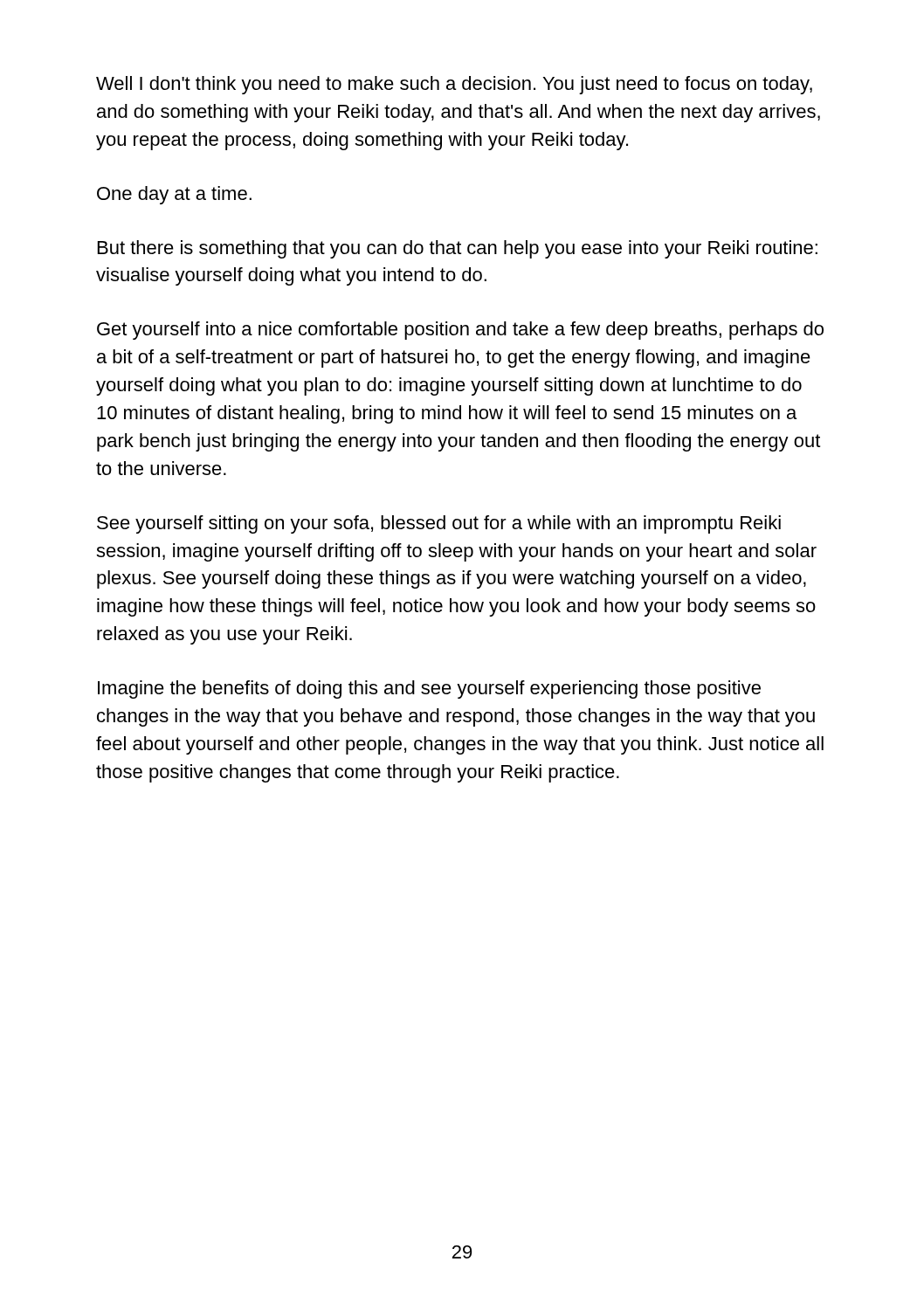
Task: Click the passage that begins "But there is something that you can do"
Action: tap(458, 261)
